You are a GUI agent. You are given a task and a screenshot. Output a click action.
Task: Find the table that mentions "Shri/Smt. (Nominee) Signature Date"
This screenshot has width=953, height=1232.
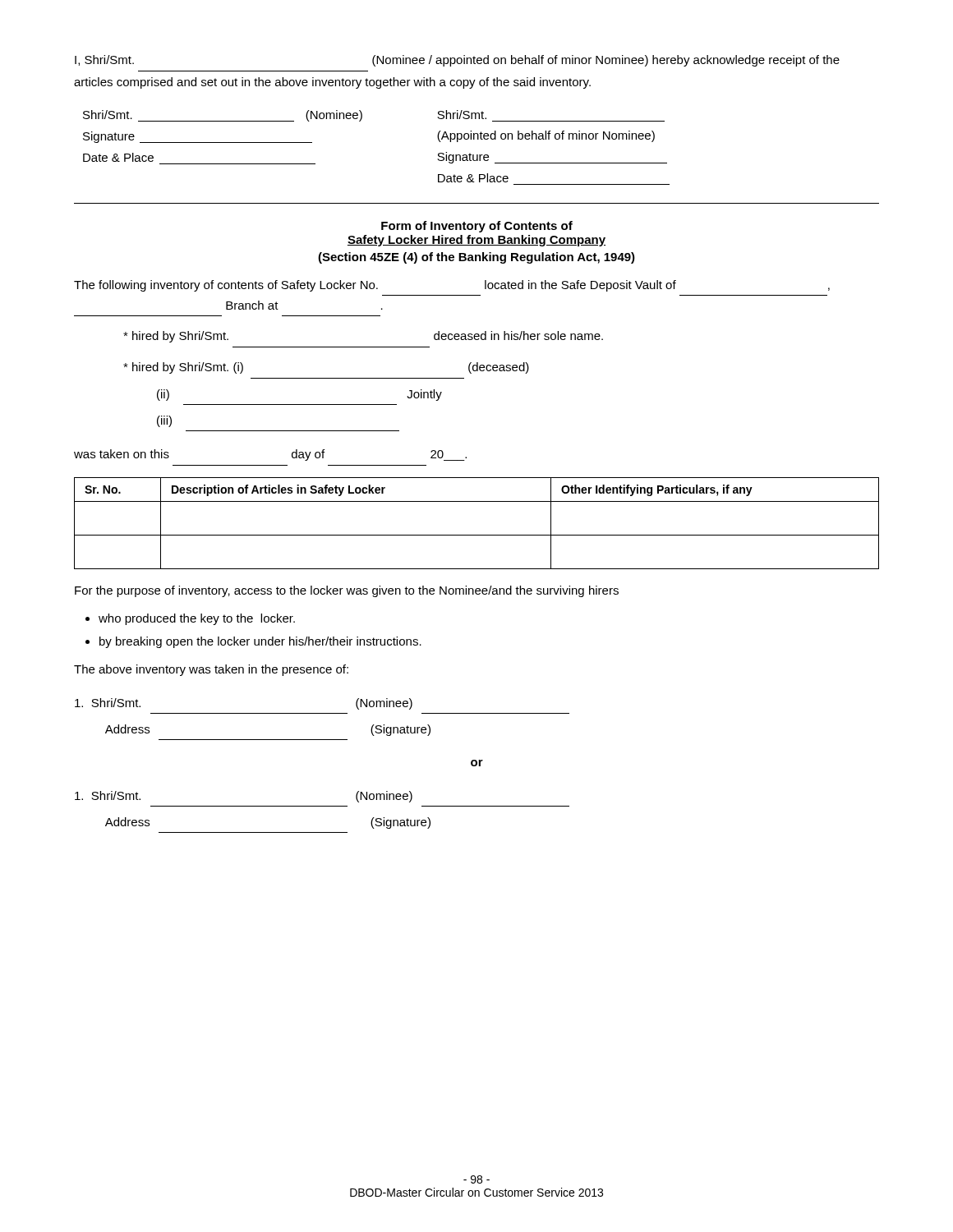coord(476,146)
